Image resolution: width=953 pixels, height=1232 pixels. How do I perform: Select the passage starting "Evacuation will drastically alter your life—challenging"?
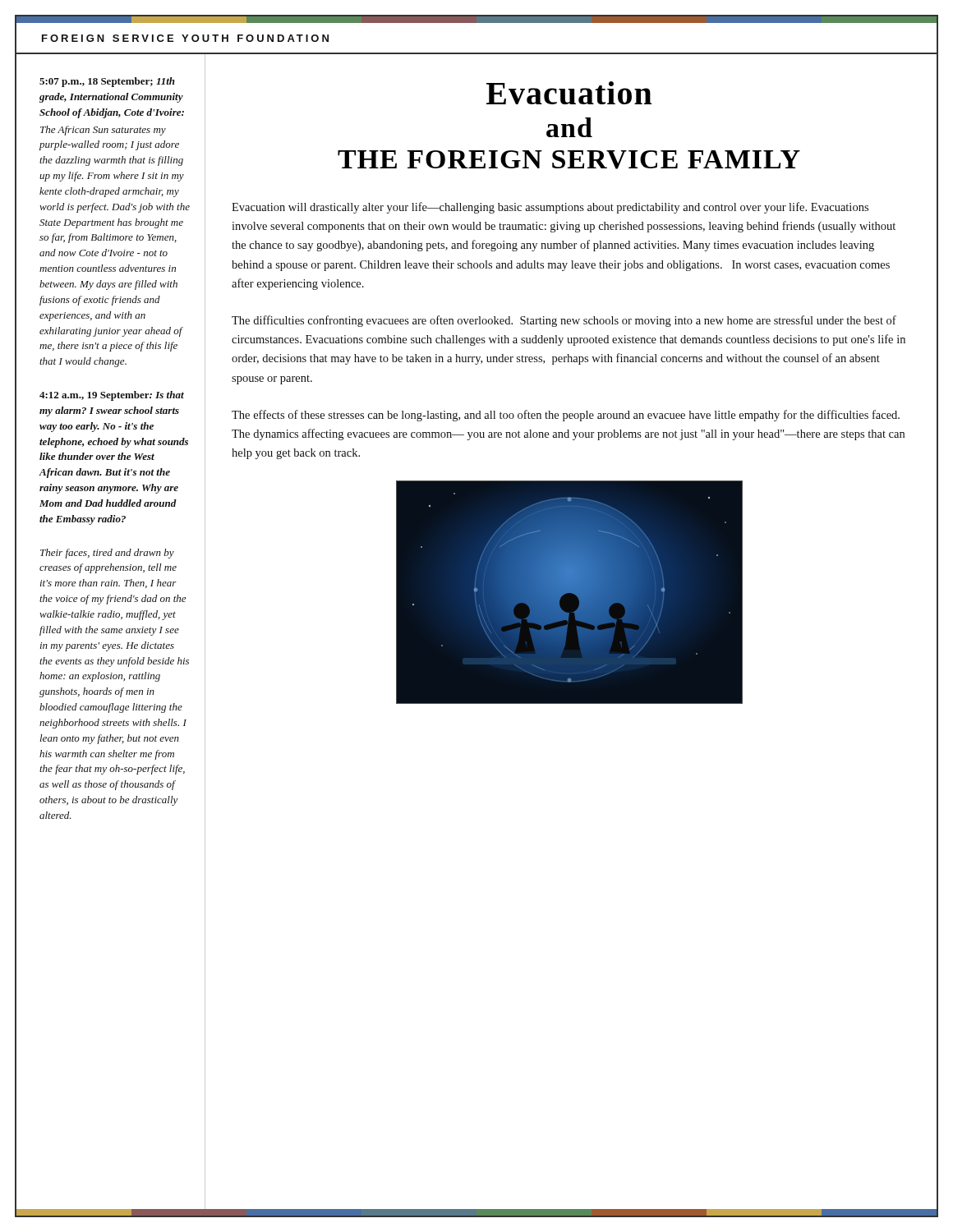click(564, 245)
